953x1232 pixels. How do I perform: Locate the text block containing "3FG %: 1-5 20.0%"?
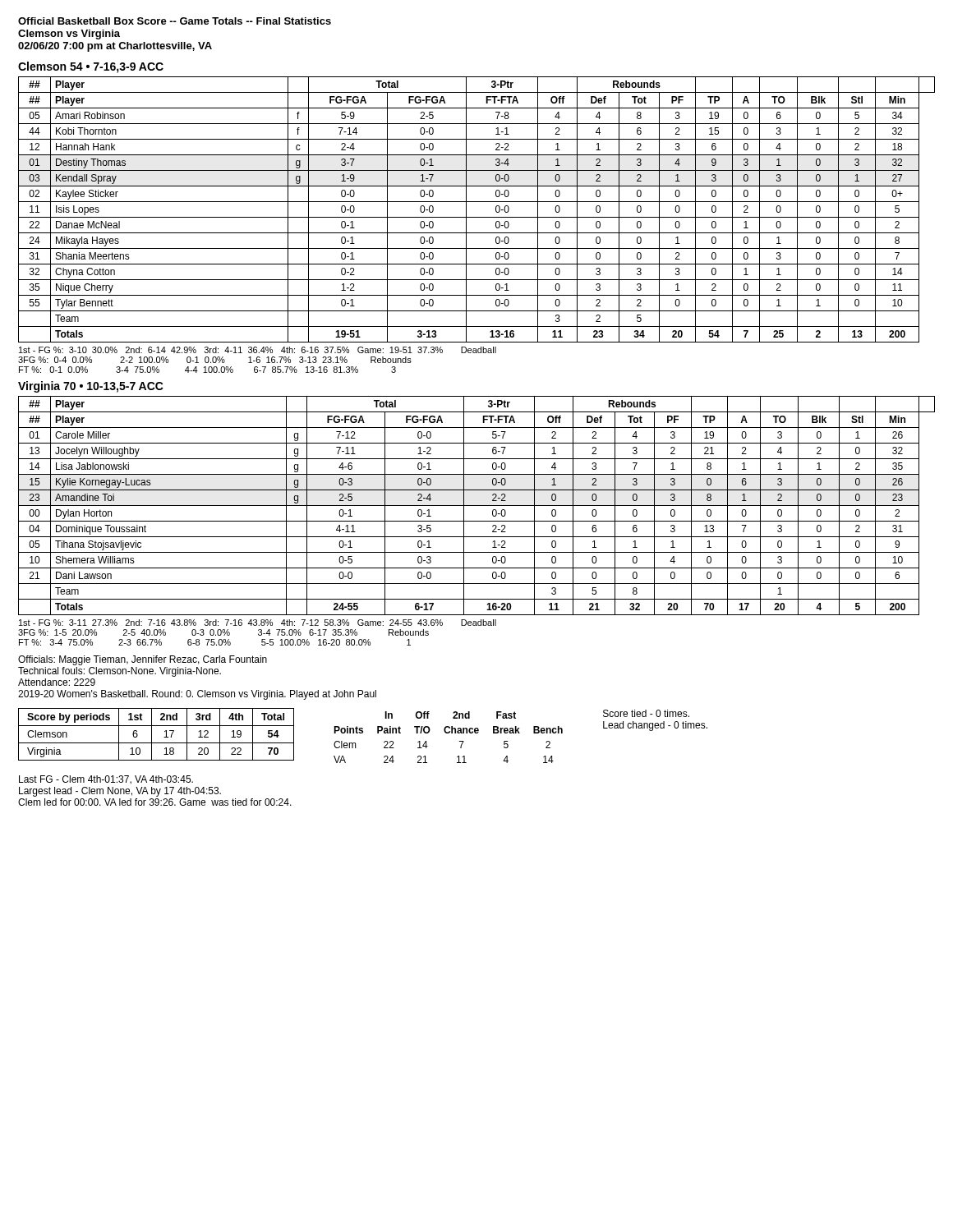pyautogui.click(x=224, y=632)
